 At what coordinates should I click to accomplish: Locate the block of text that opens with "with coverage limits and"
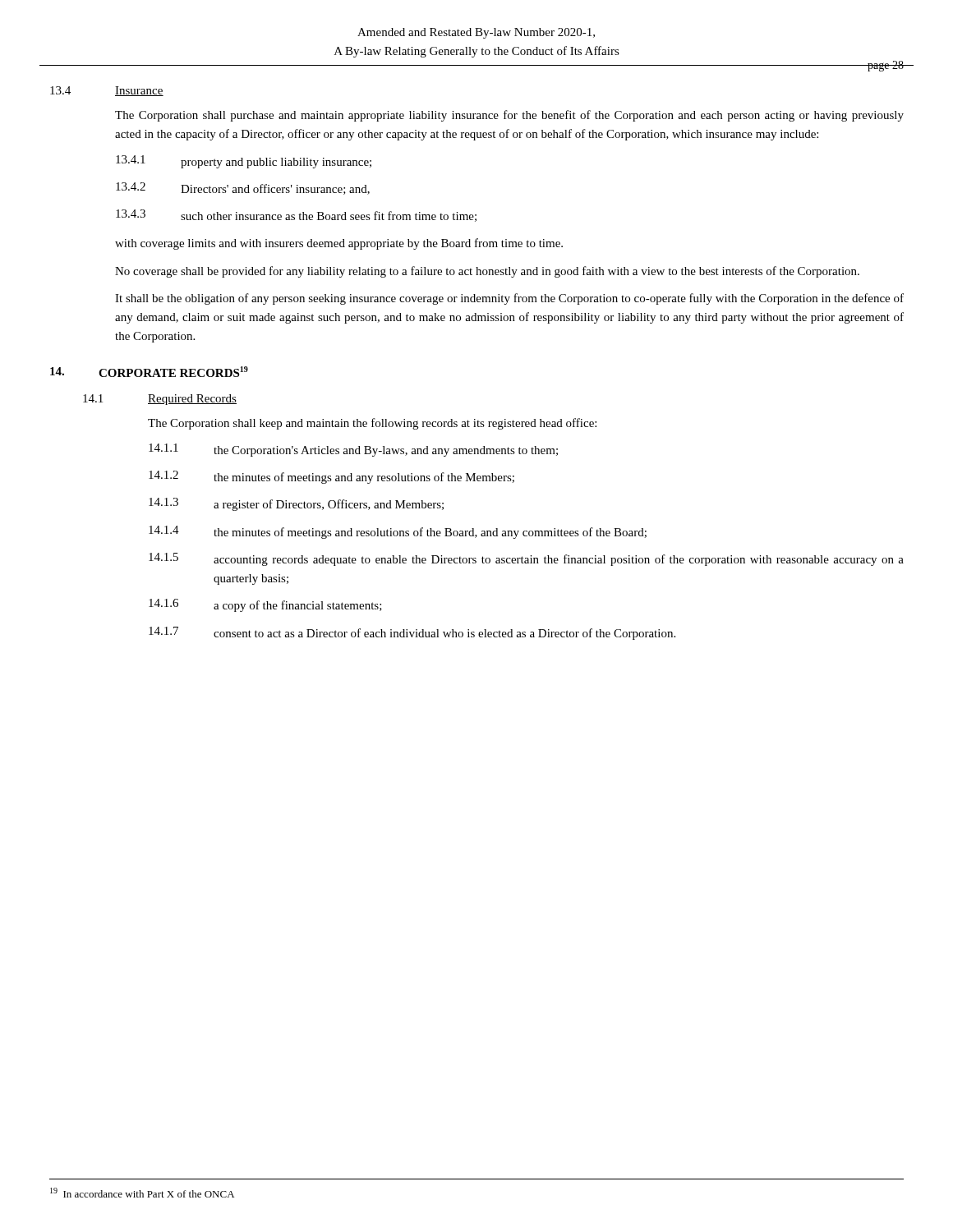[x=339, y=243]
